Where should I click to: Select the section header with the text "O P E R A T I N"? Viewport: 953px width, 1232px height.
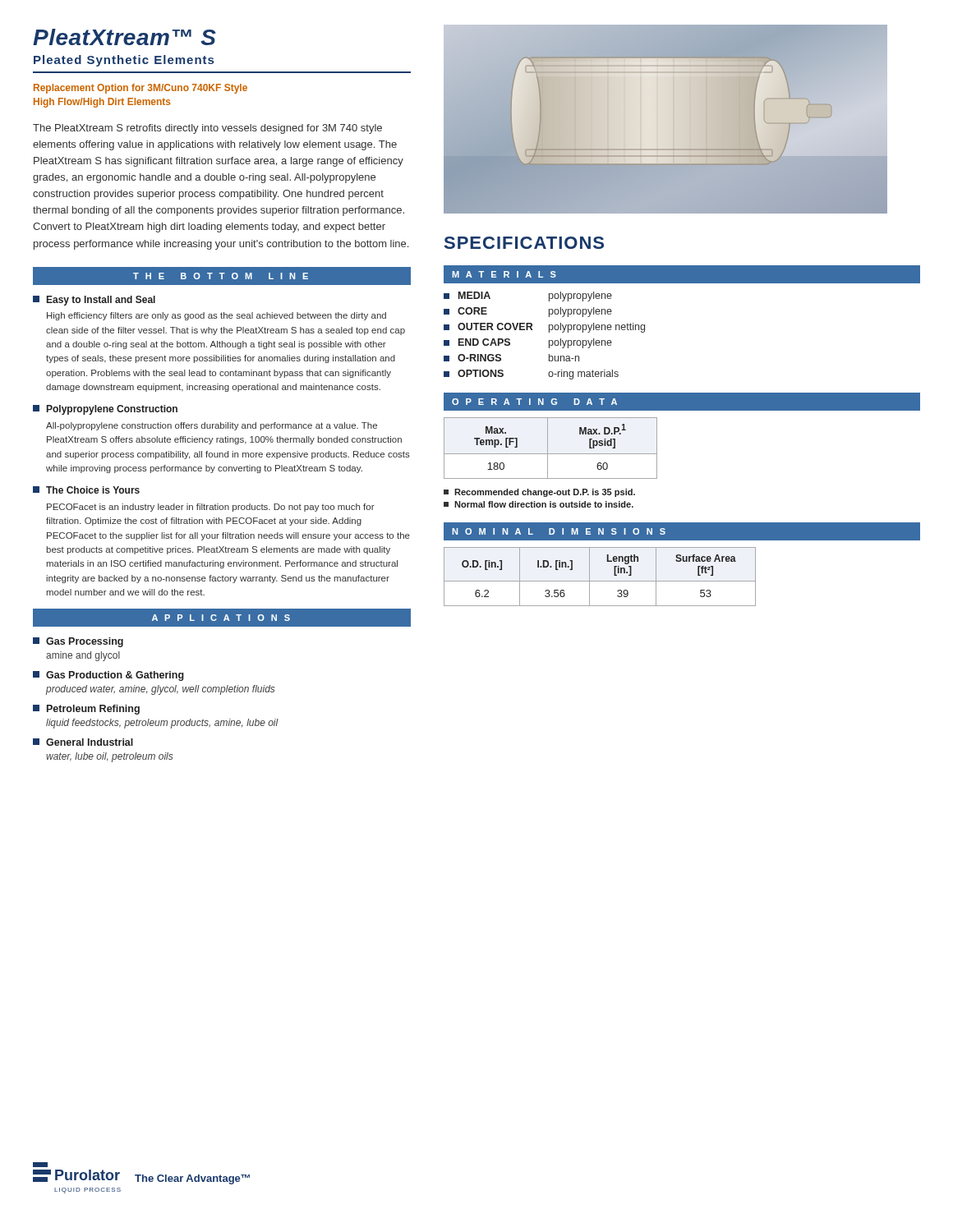(682, 402)
